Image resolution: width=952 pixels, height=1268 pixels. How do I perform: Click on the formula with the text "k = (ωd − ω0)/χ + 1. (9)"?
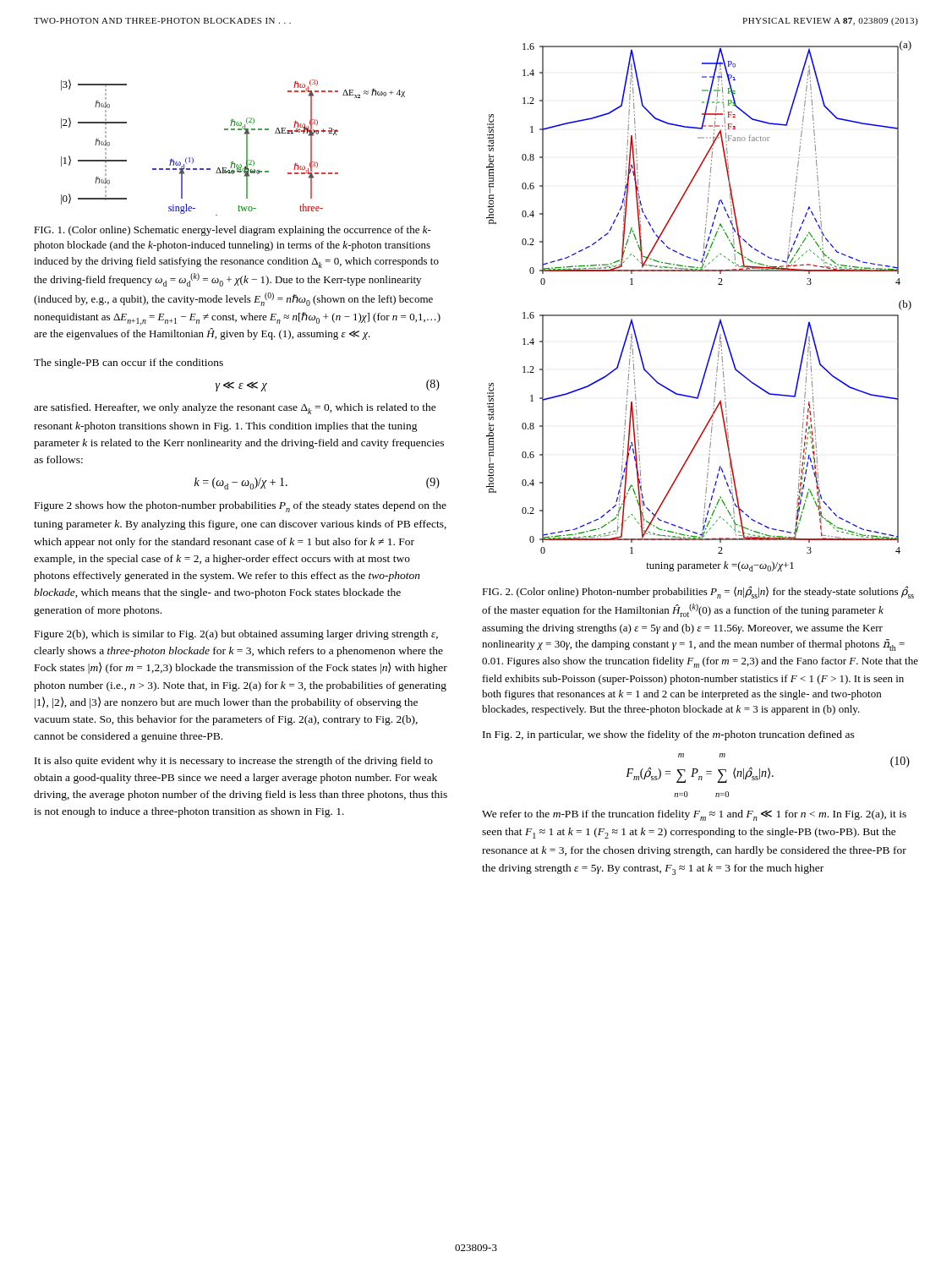248,483
